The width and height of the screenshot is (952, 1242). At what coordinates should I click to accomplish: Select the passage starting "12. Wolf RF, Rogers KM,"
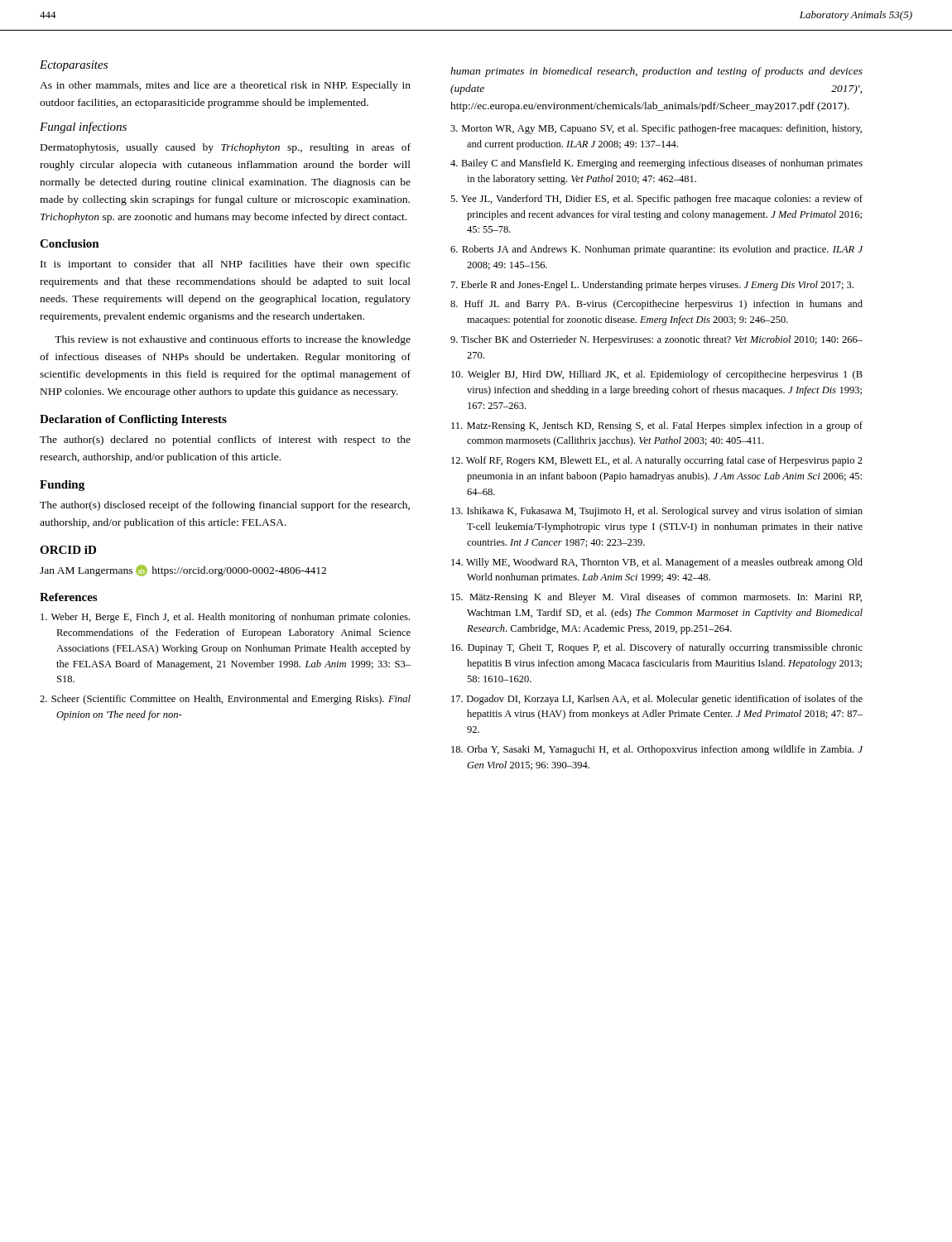[x=656, y=476]
